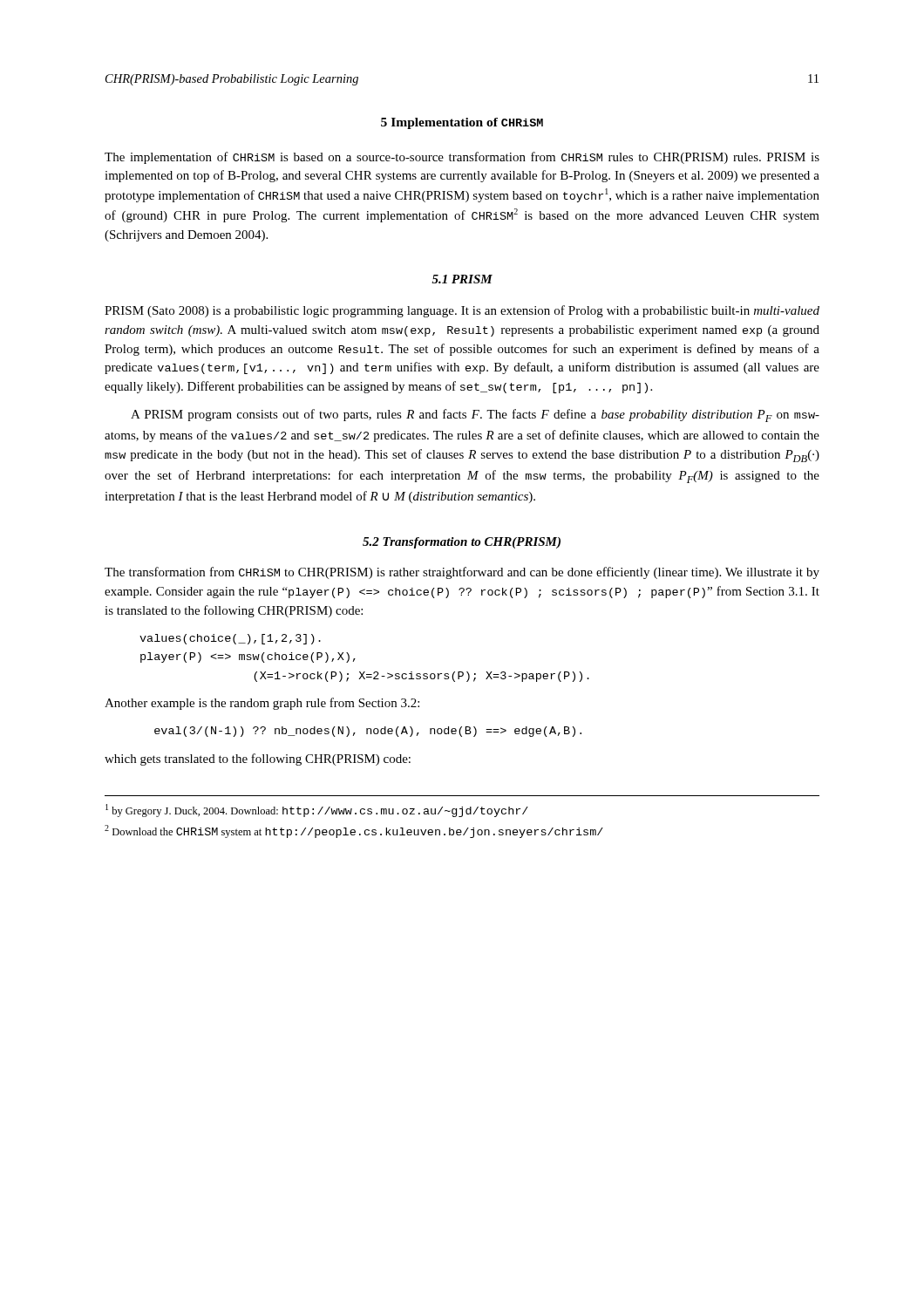Select the block starting "5.2 Transformation to CHR(PRISM)"
Viewport: 924px width, 1308px height.
462,542
